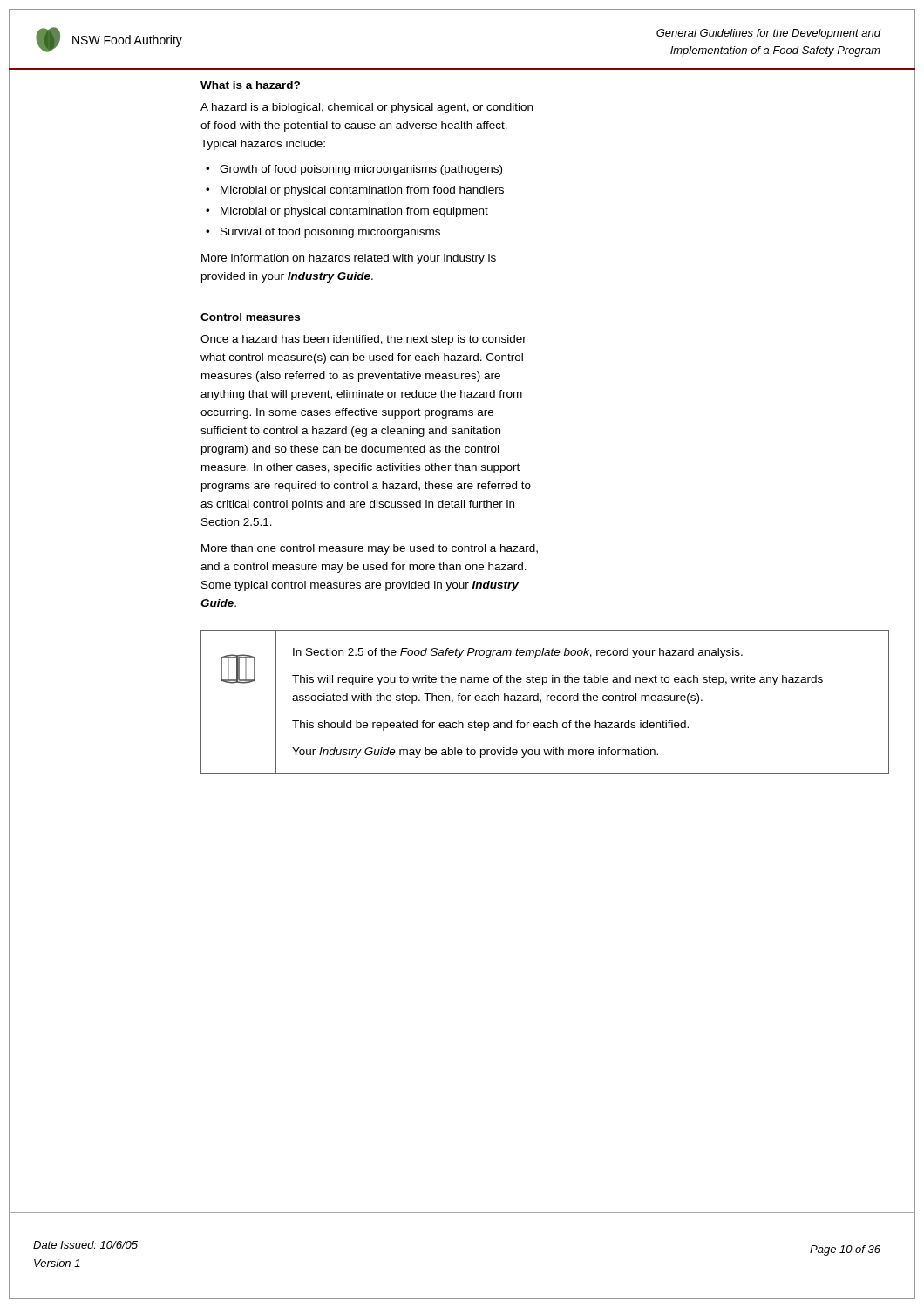
Task: Where does it say "• Survival of food poisoning microorganisms"?
Action: point(323,232)
